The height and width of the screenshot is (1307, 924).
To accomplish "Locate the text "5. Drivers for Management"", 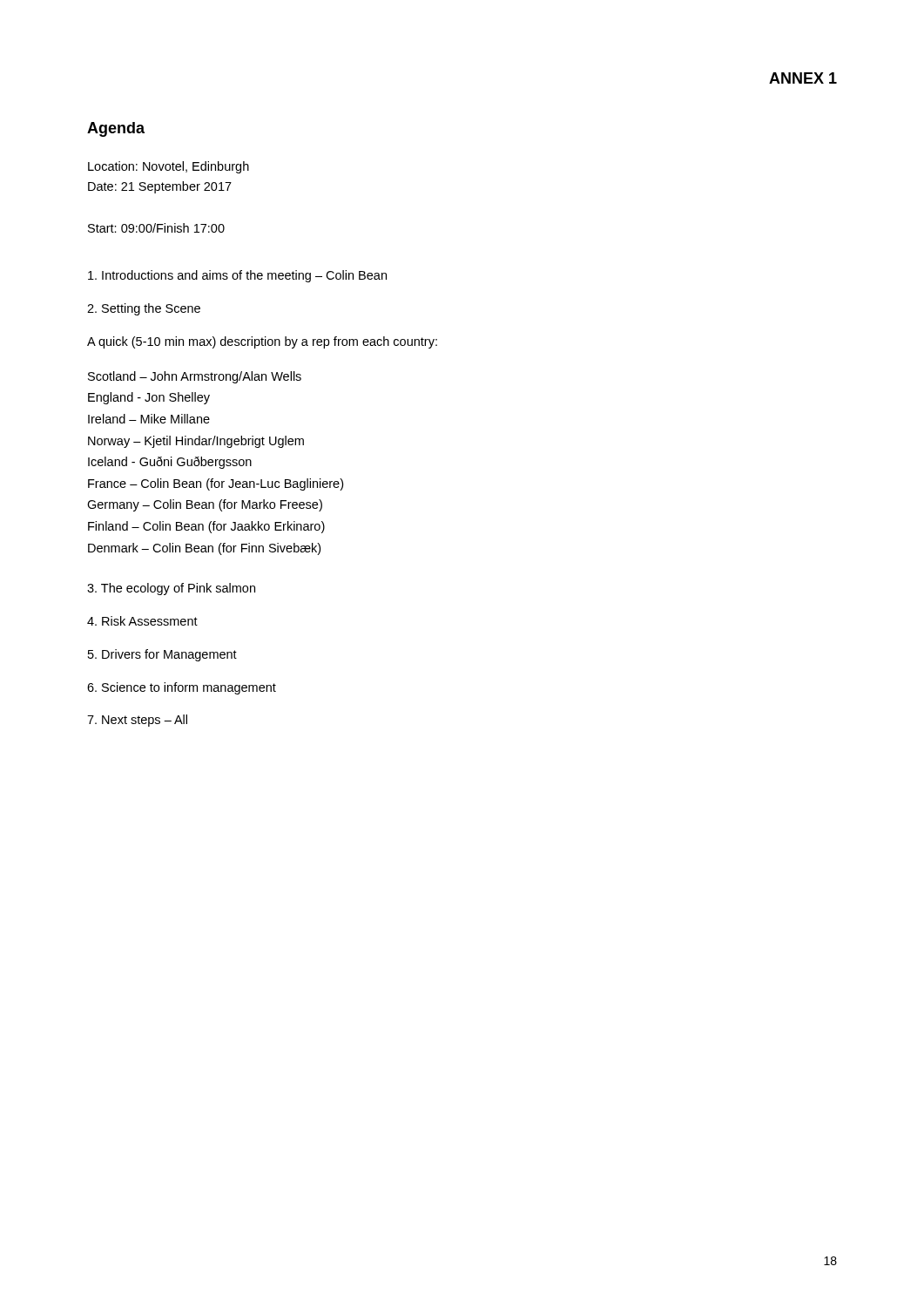I will click(x=162, y=654).
